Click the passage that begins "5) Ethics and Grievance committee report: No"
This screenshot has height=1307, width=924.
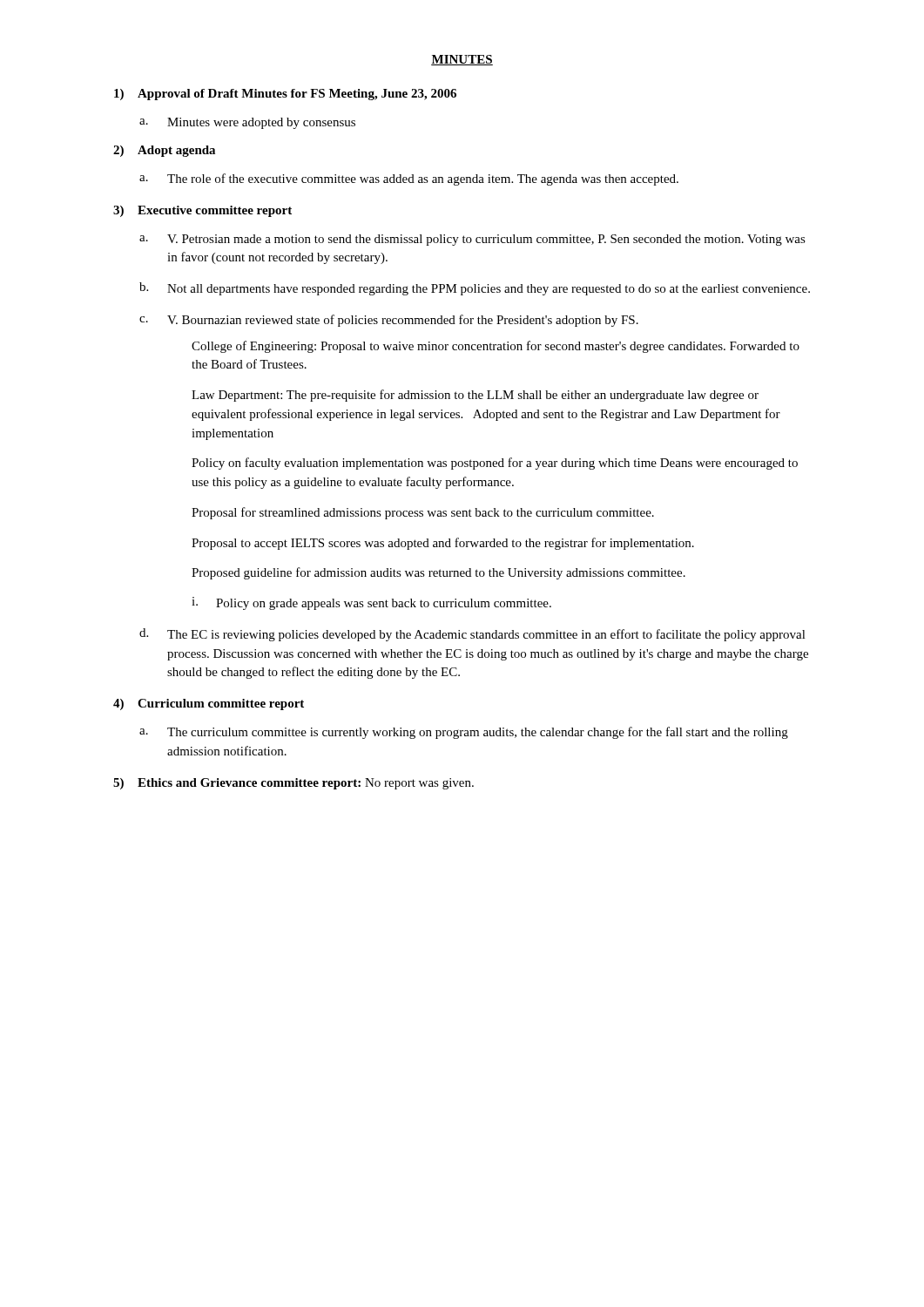462,782
